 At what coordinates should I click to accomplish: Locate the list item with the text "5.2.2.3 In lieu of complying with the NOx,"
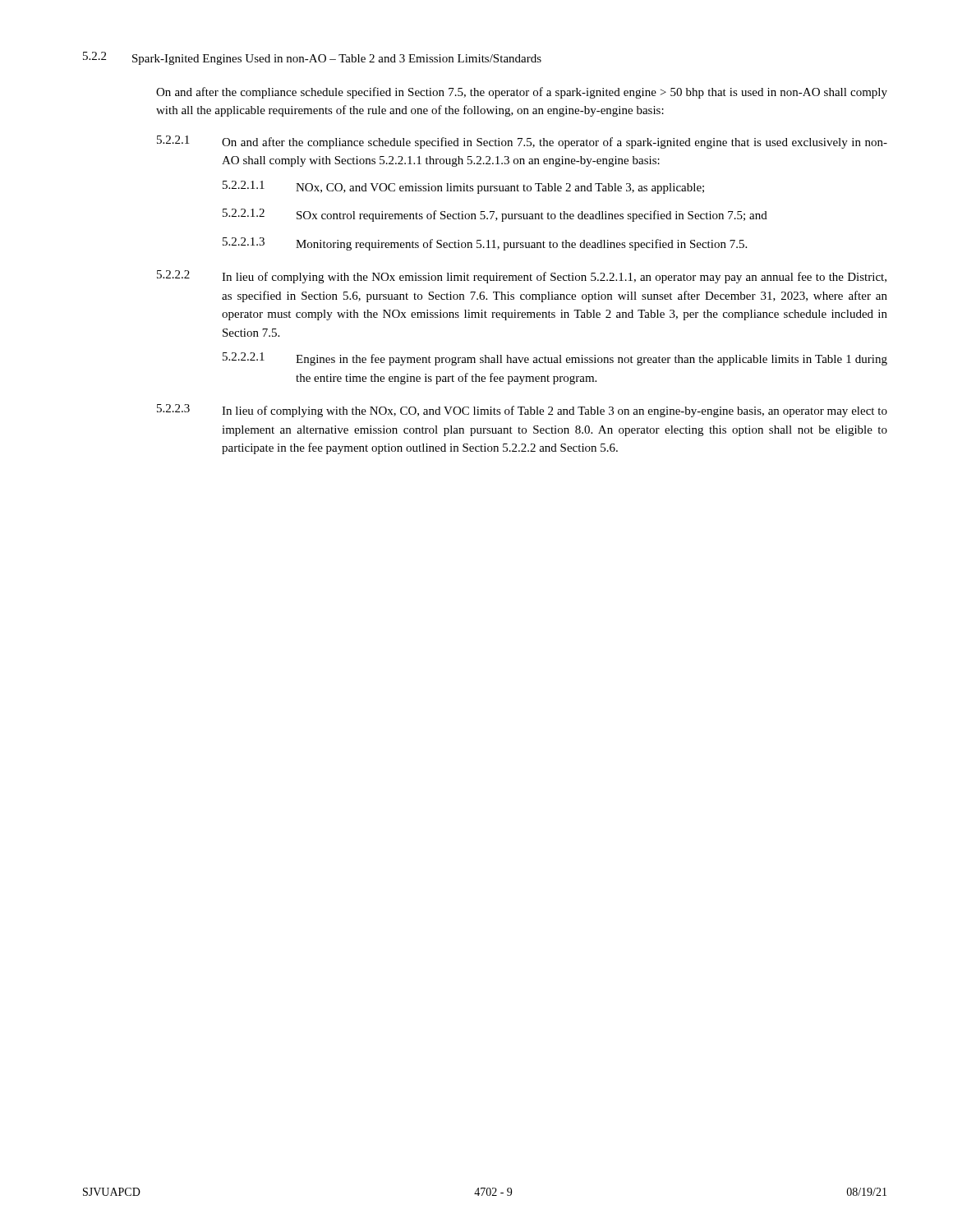[x=522, y=429]
